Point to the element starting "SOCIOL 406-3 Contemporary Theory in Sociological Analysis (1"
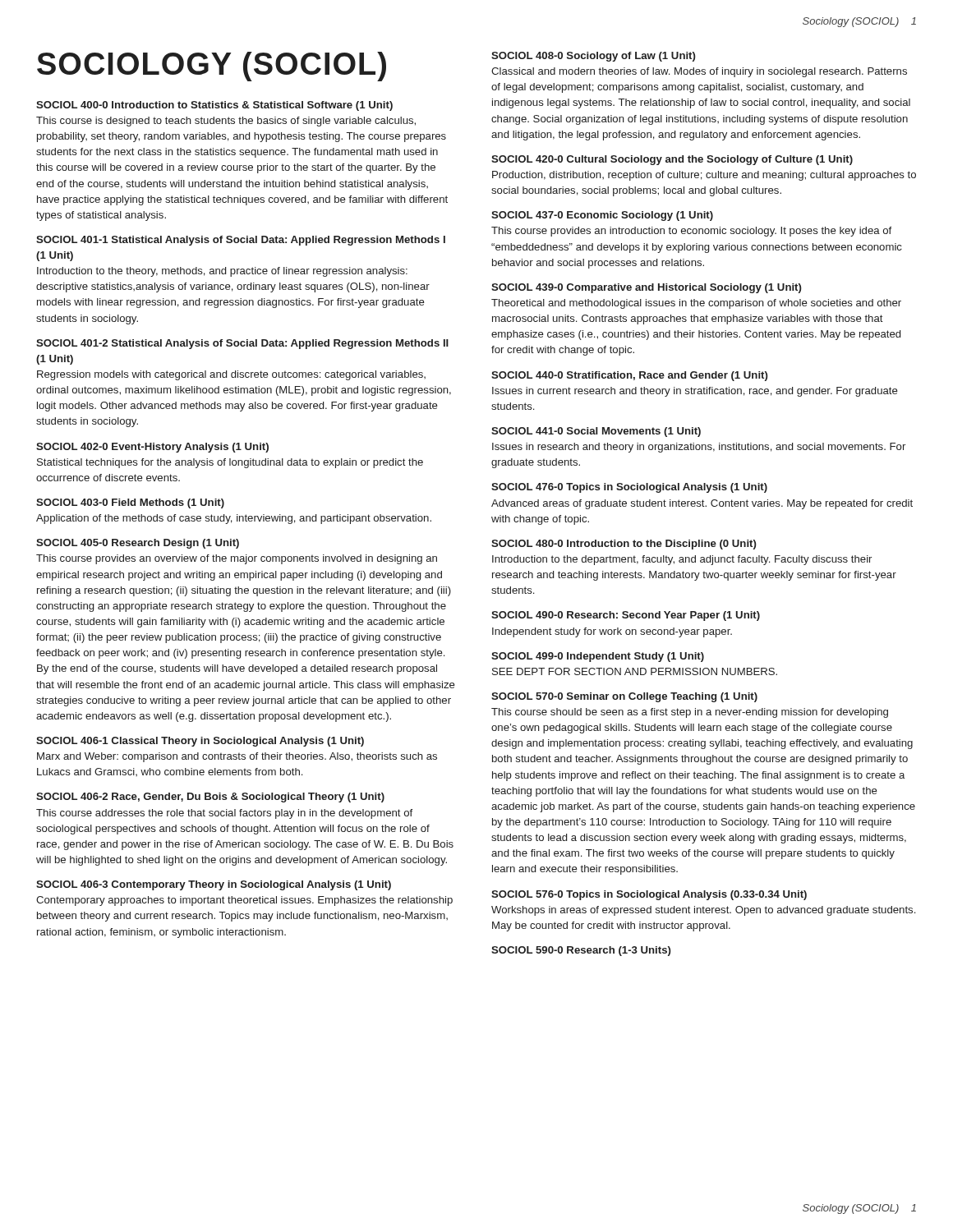The image size is (953, 1232). 246,908
